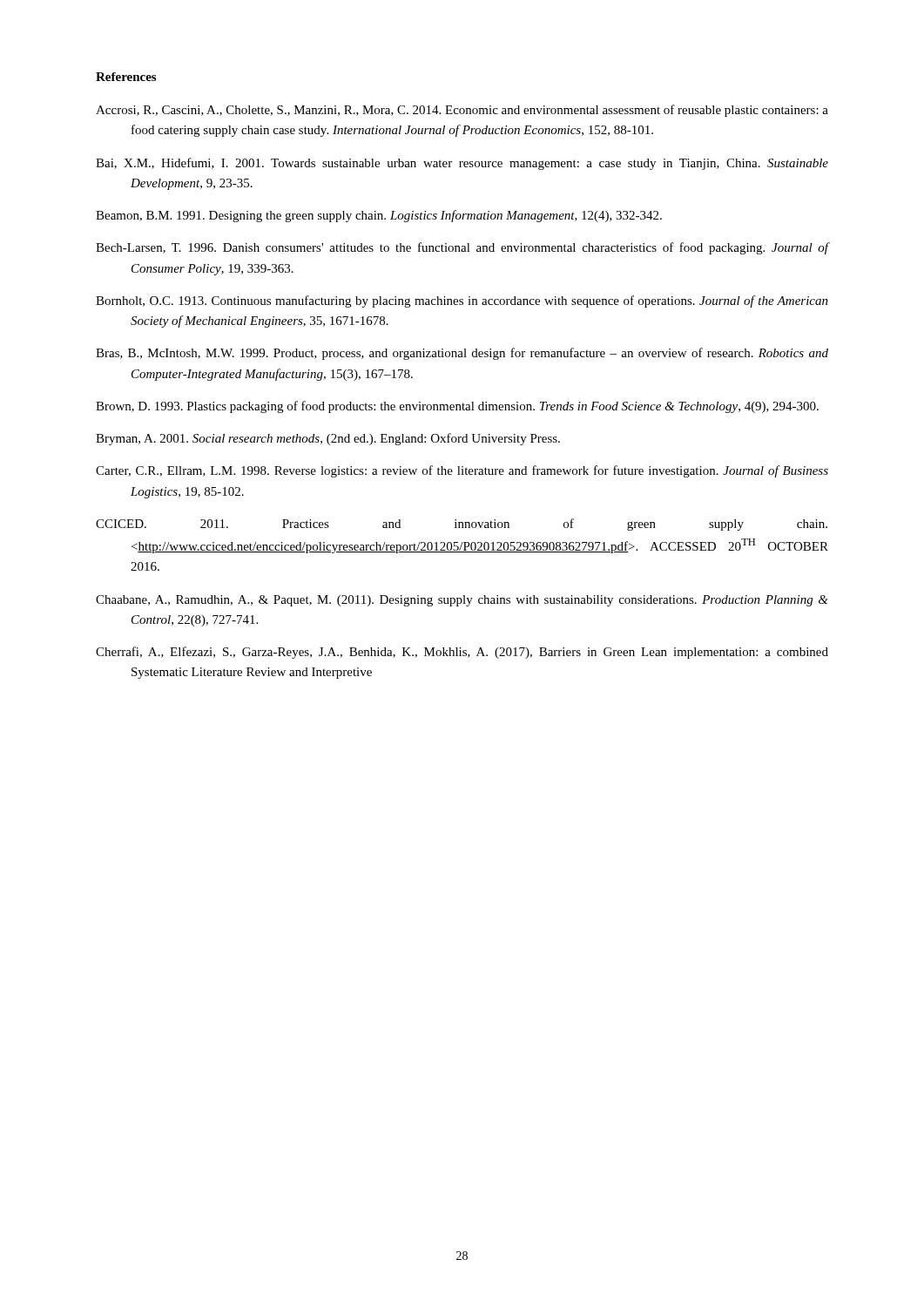Locate the block of text that opens with "Cherrafi, A., Elfezazi, S., Garza-Reyes,"
This screenshot has width=924, height=1307.
coord(462,662)
